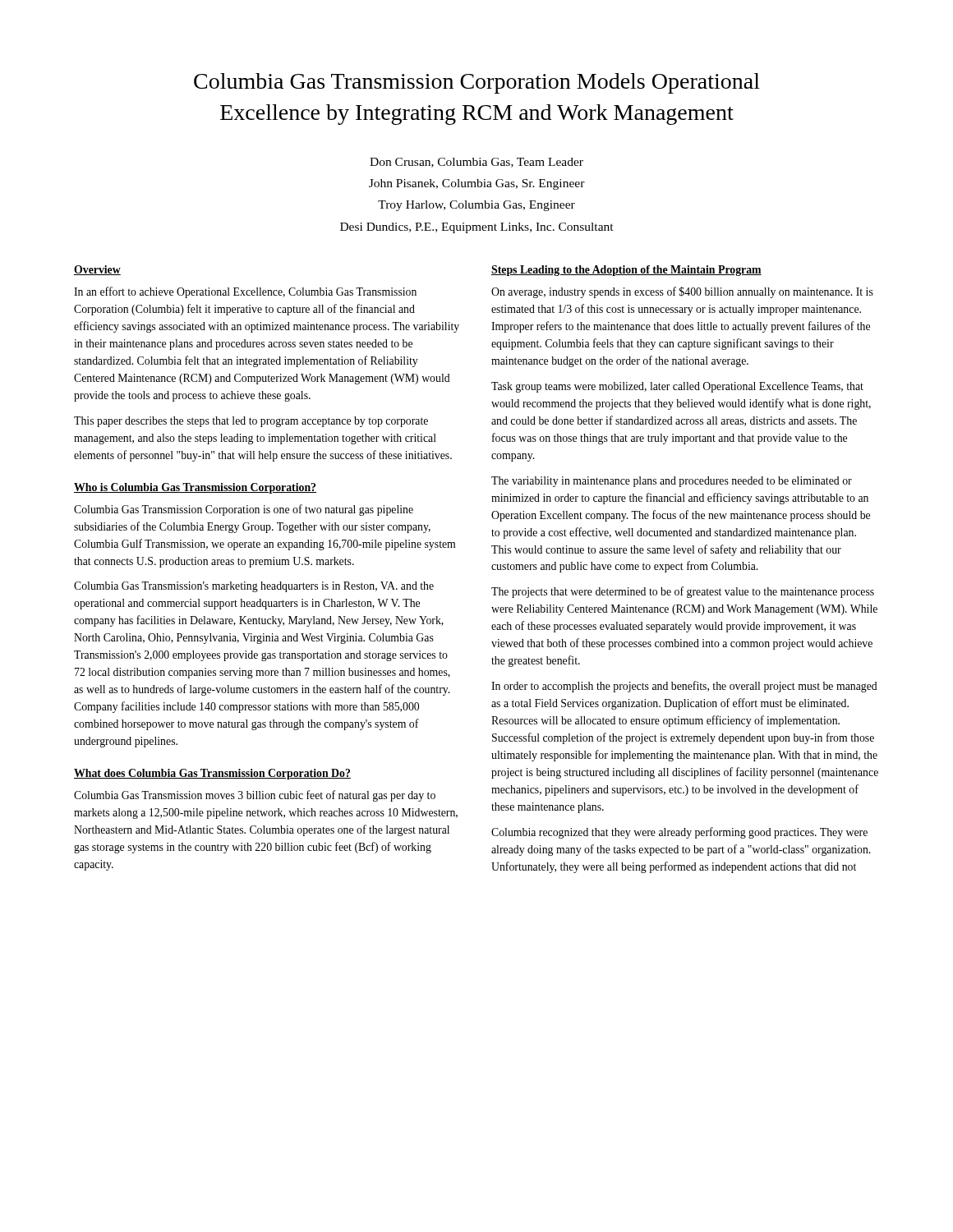
Task: Click on the text block with the text "Don Crusan, Columbia Gas, Team"
Action: click(x=476, y=194)
